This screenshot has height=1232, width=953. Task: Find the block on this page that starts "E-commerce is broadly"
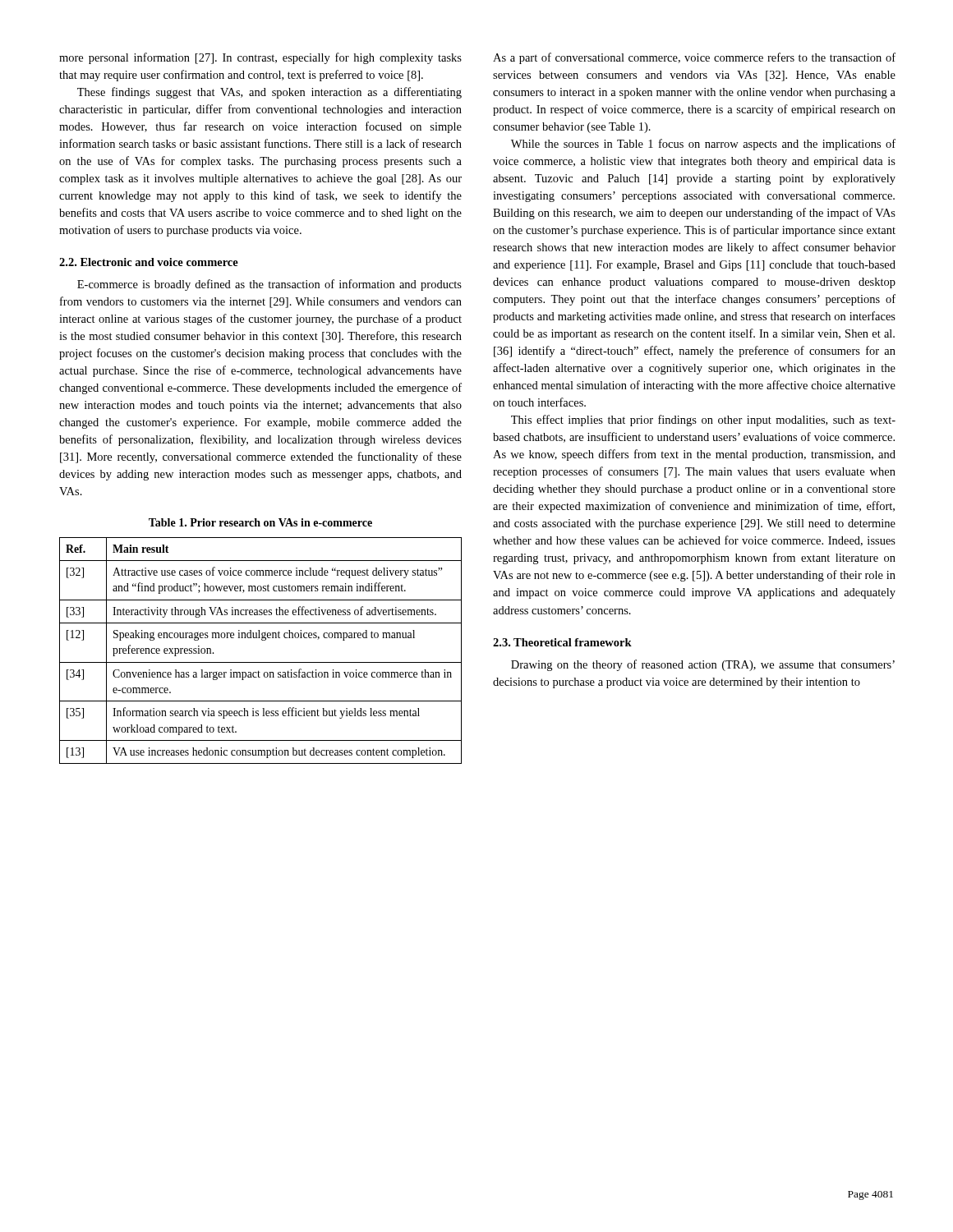pos(260,388)
